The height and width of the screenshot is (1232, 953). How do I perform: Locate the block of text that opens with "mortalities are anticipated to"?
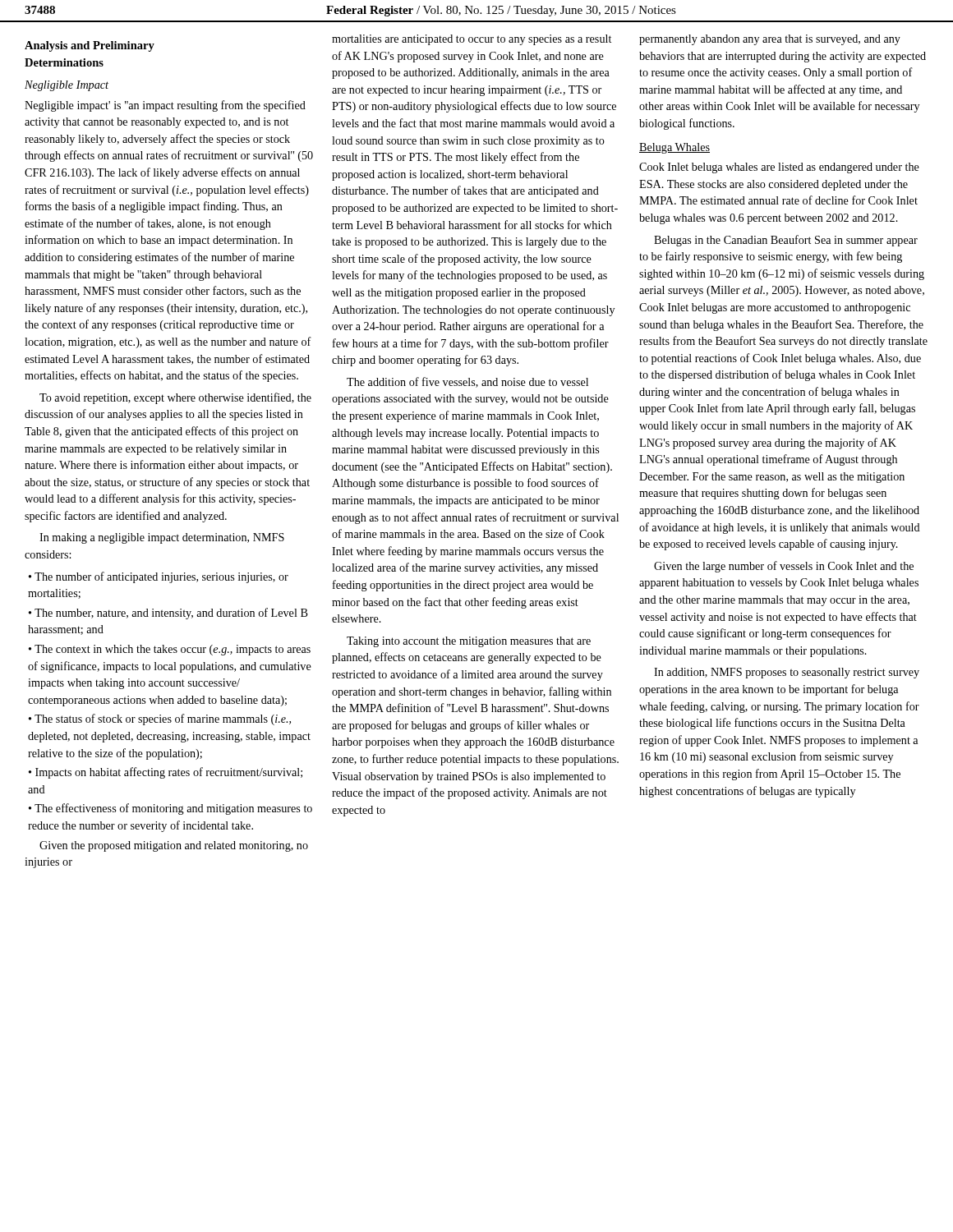coord(476,424)
